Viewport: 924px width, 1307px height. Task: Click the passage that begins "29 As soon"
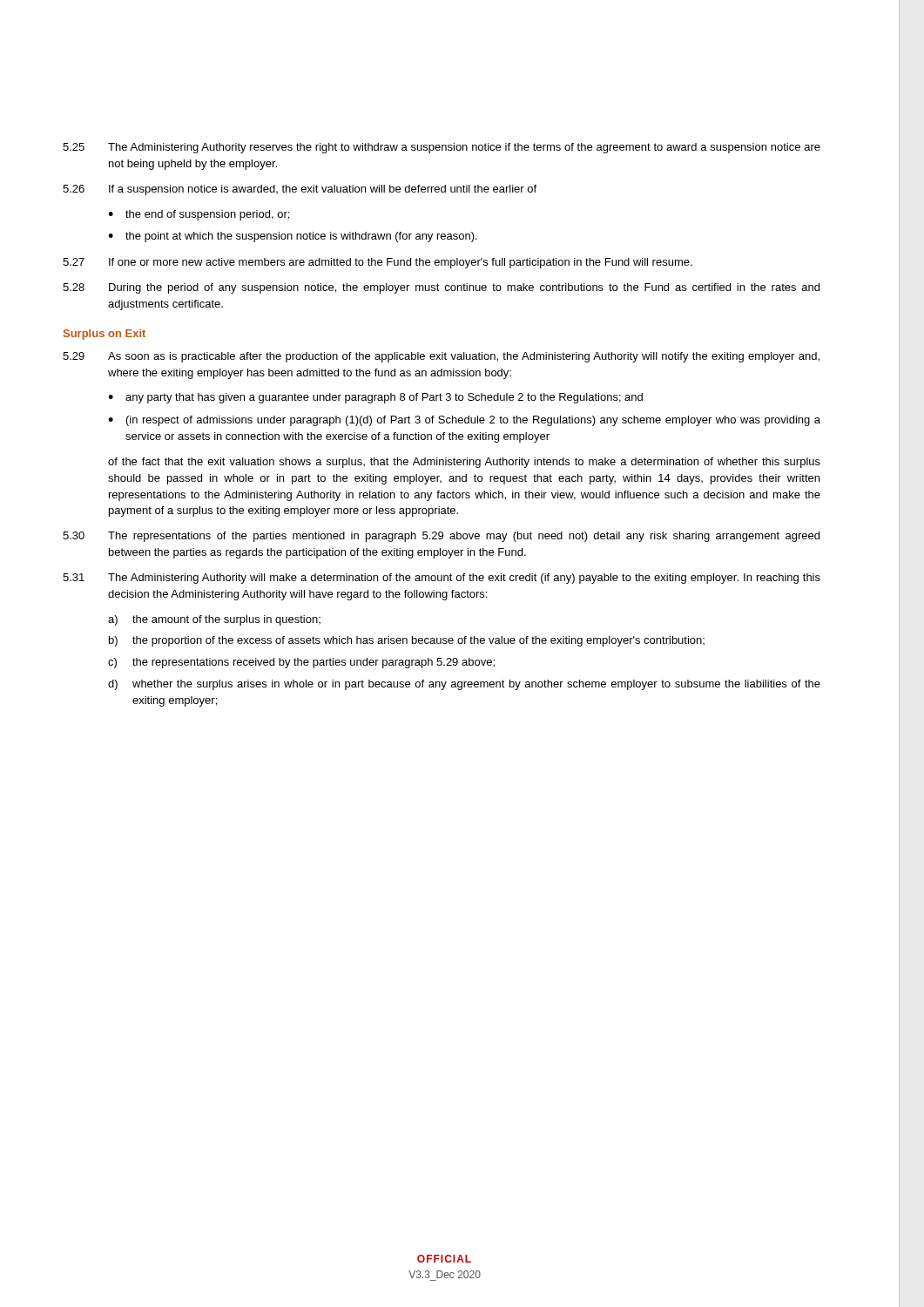coord(442,365)
